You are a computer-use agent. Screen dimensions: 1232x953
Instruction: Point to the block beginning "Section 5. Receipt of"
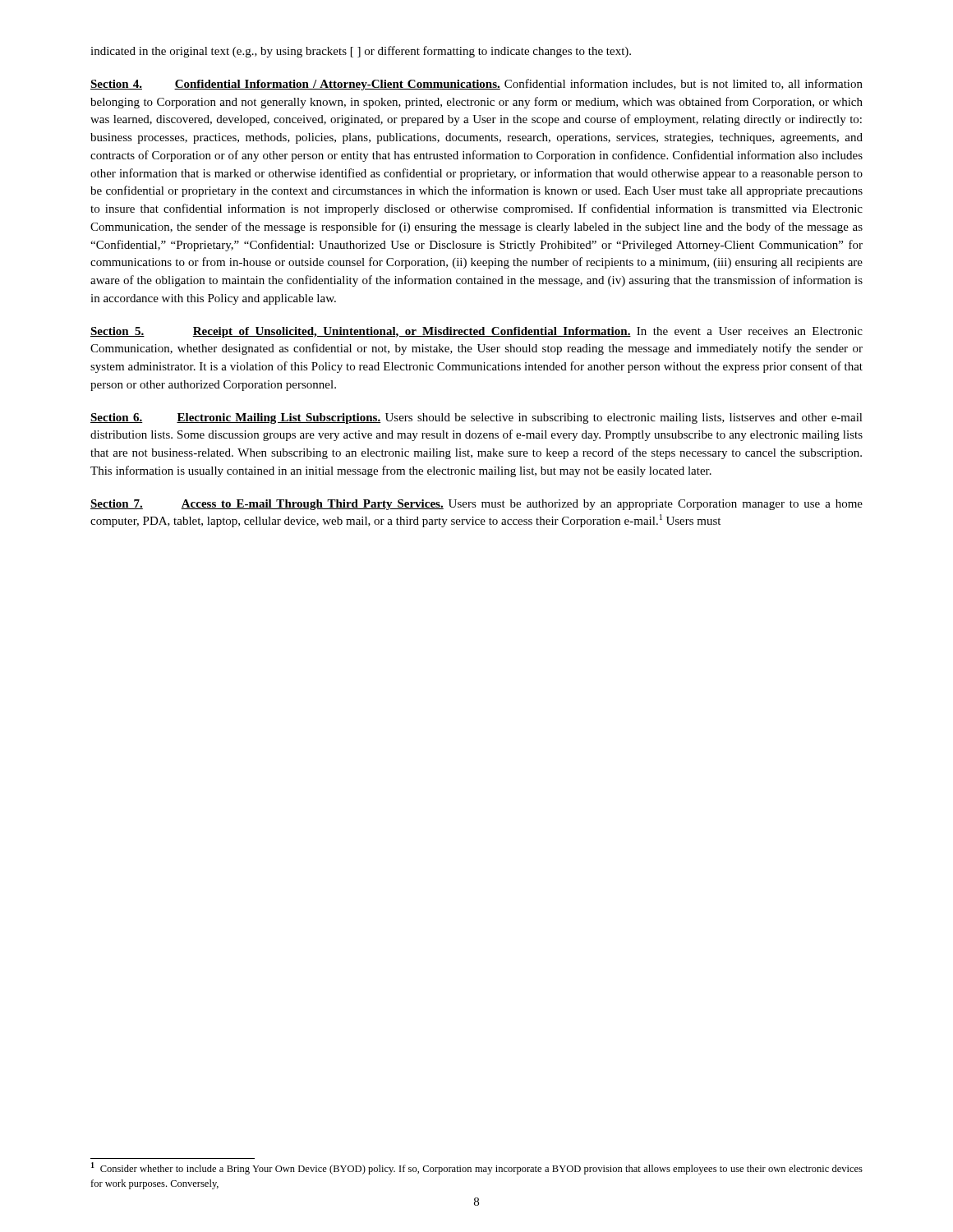pyautogui.click(x=476, y=357)
